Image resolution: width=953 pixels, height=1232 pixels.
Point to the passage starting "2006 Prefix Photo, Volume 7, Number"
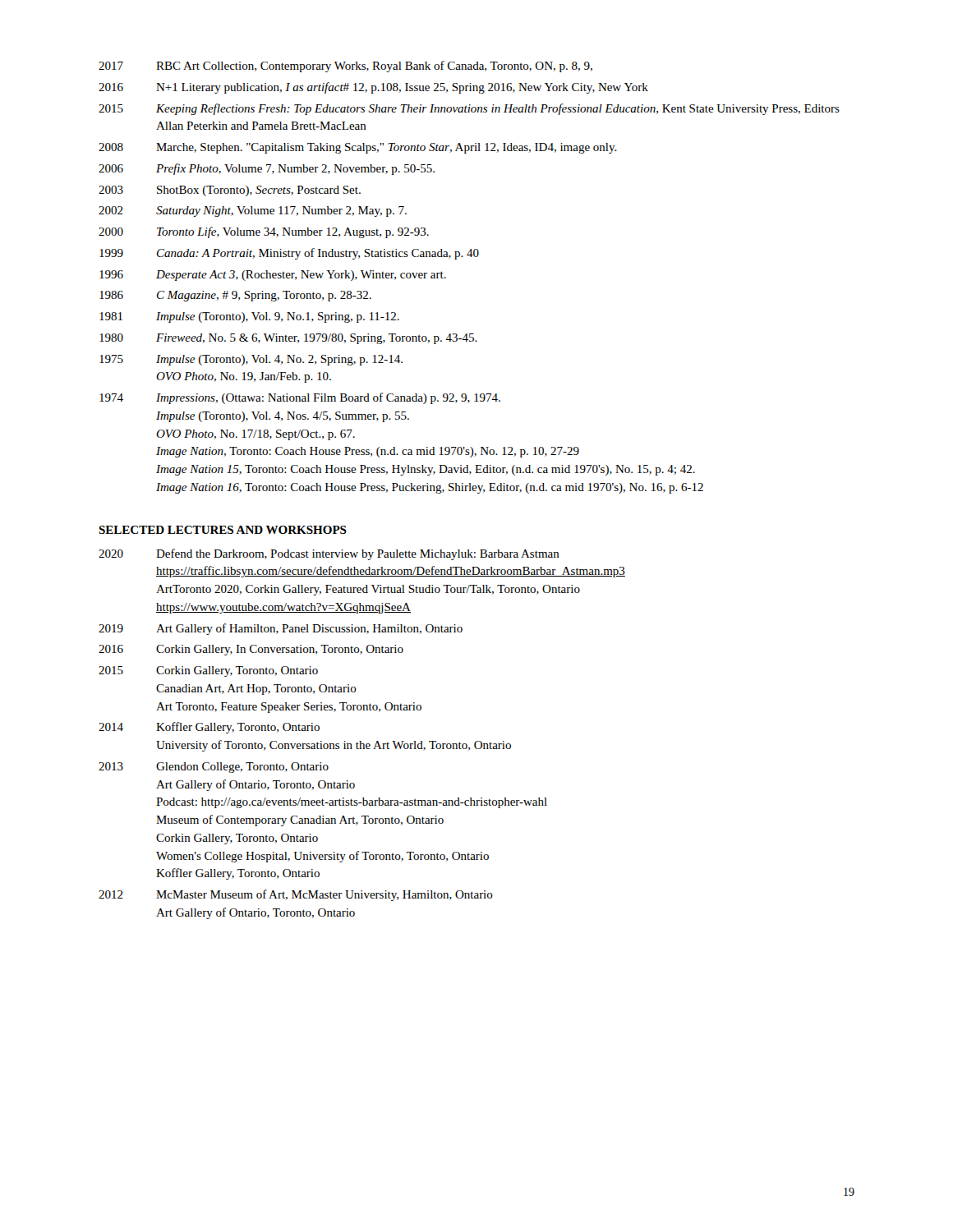coord(267,169)
